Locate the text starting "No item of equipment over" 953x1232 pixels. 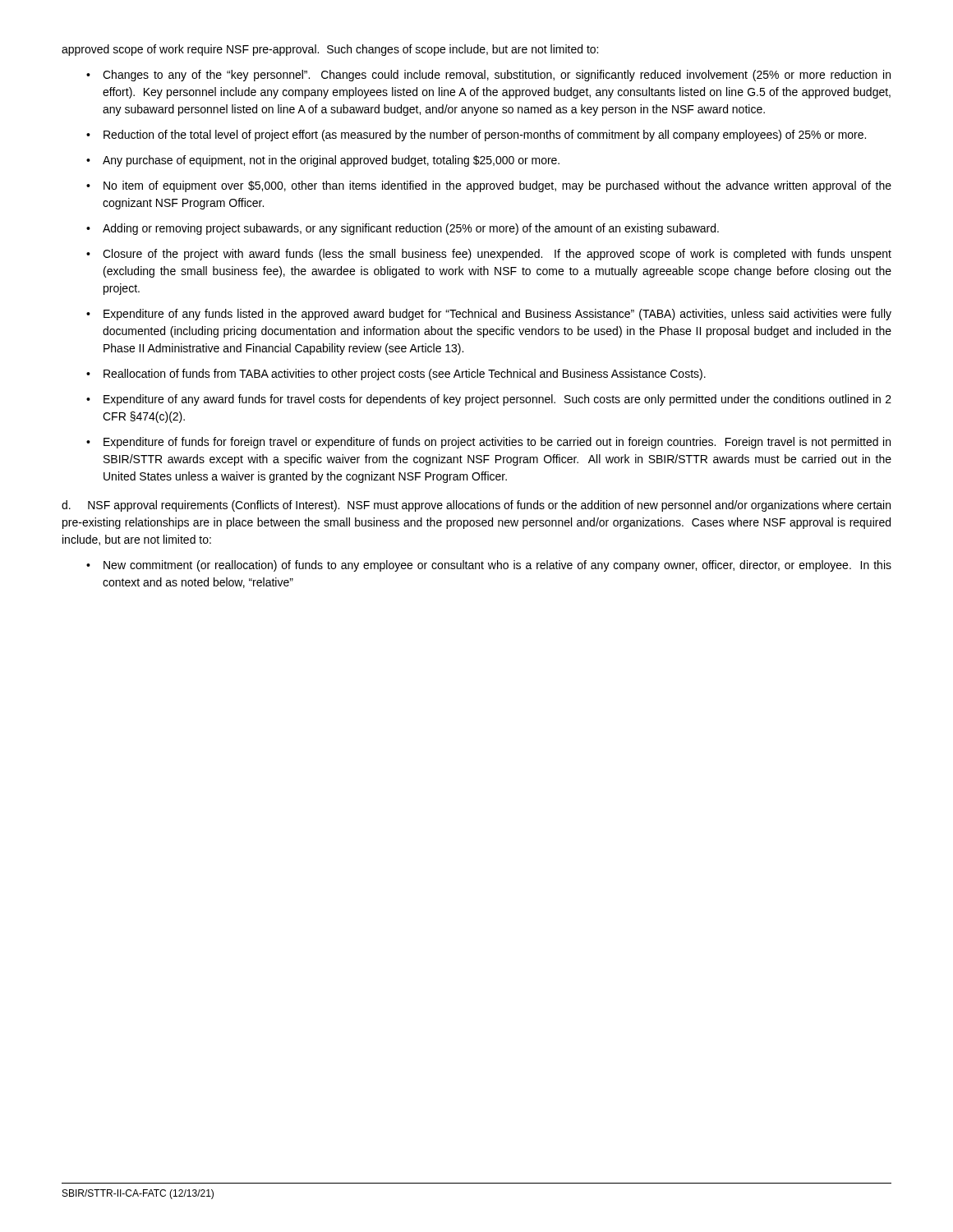(x=497, y=194)
